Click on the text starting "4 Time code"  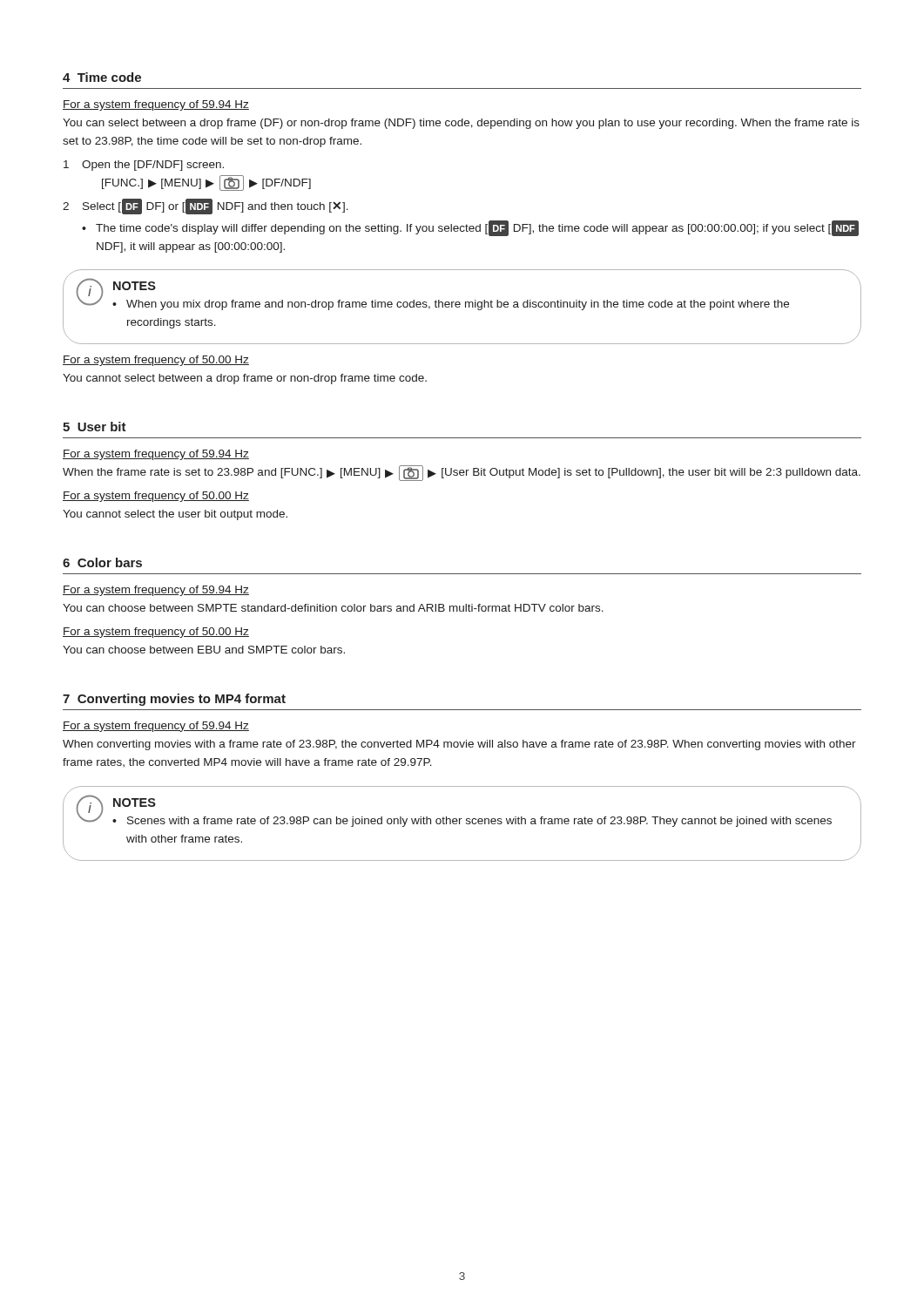[x=462, y=79]
